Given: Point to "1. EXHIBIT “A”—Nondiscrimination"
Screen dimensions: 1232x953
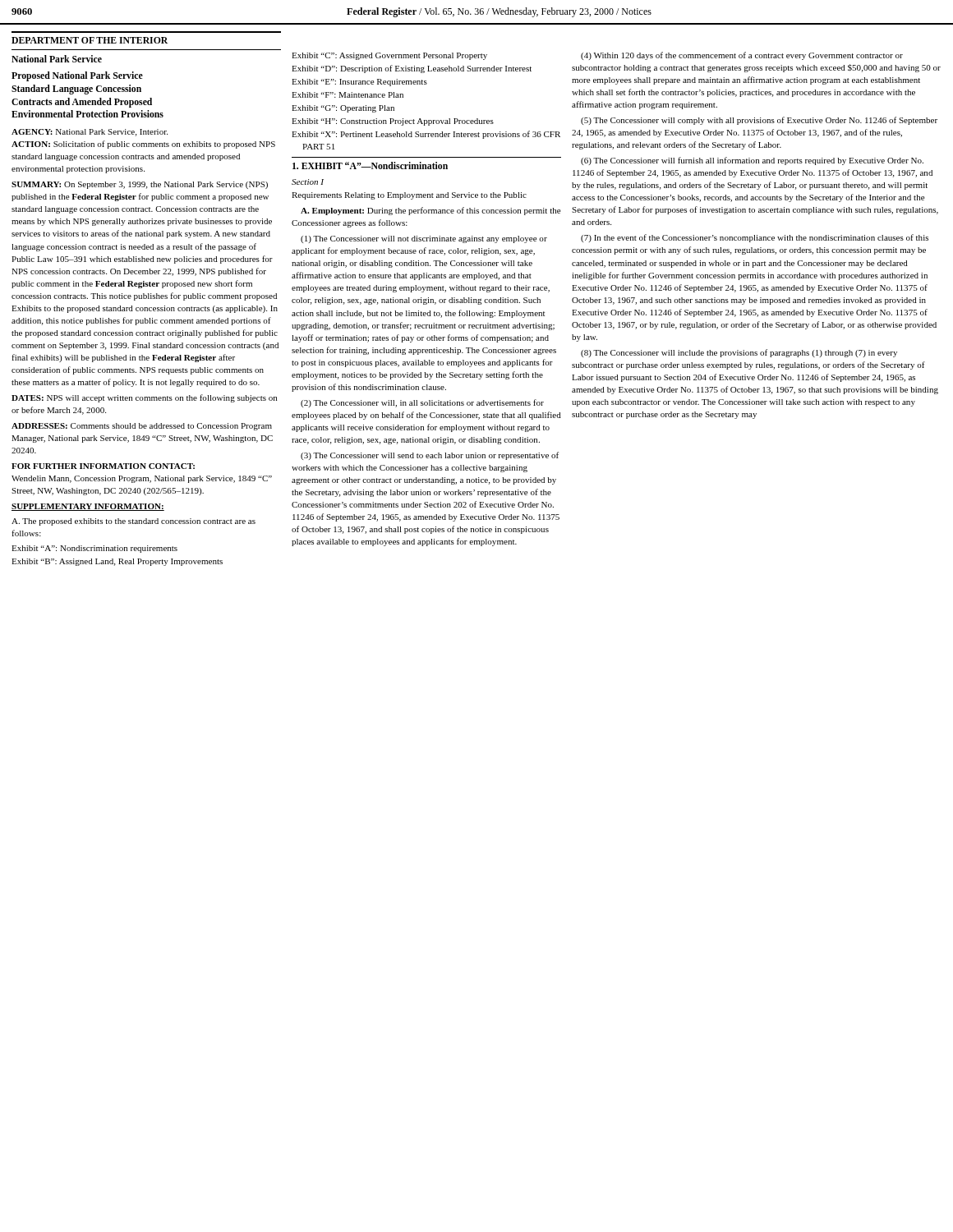Looking at the screenshot, I should point(370,167).
